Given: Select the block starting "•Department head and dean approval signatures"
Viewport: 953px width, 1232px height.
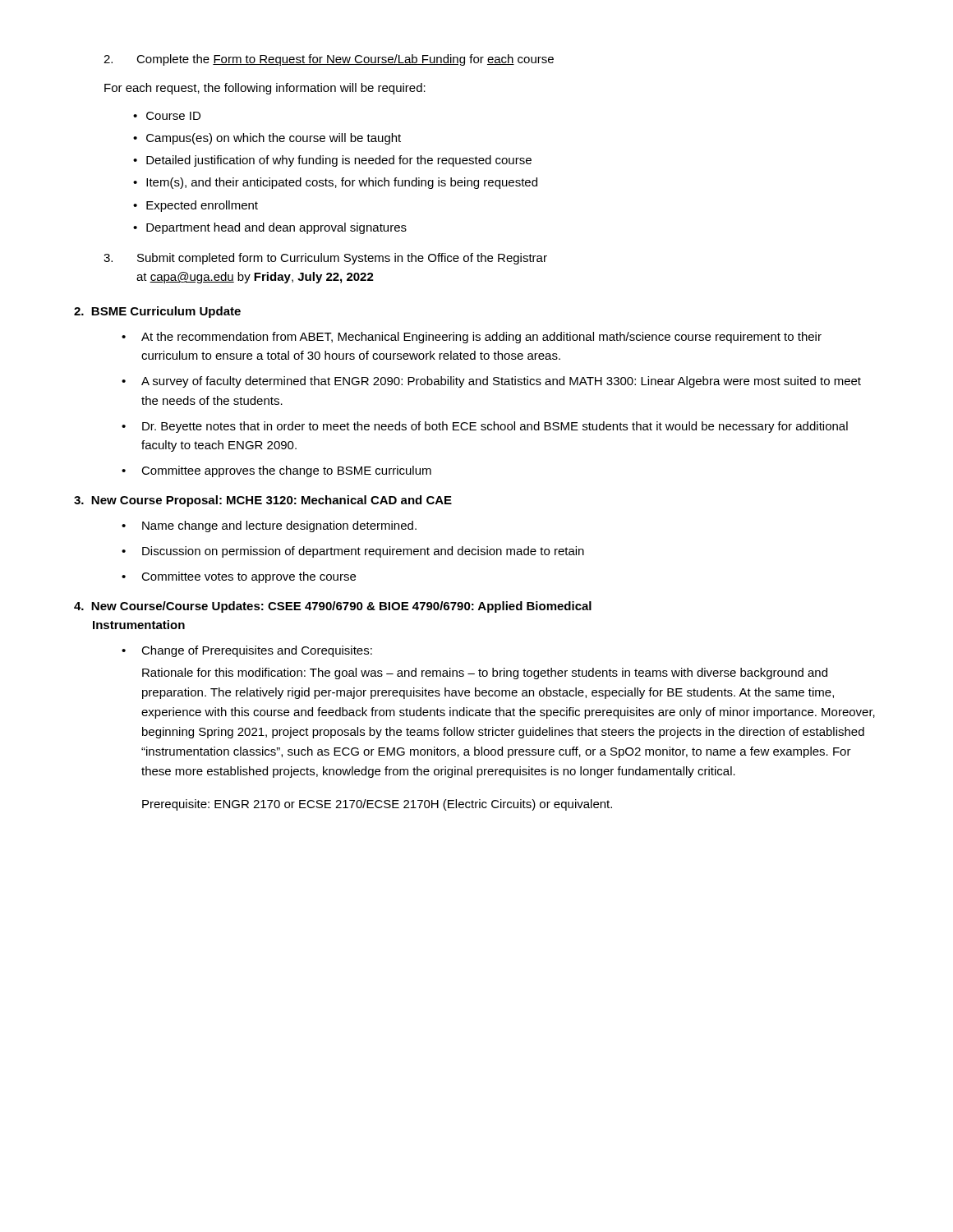Looking at the screenshot, I should click(x=270, y=227).
